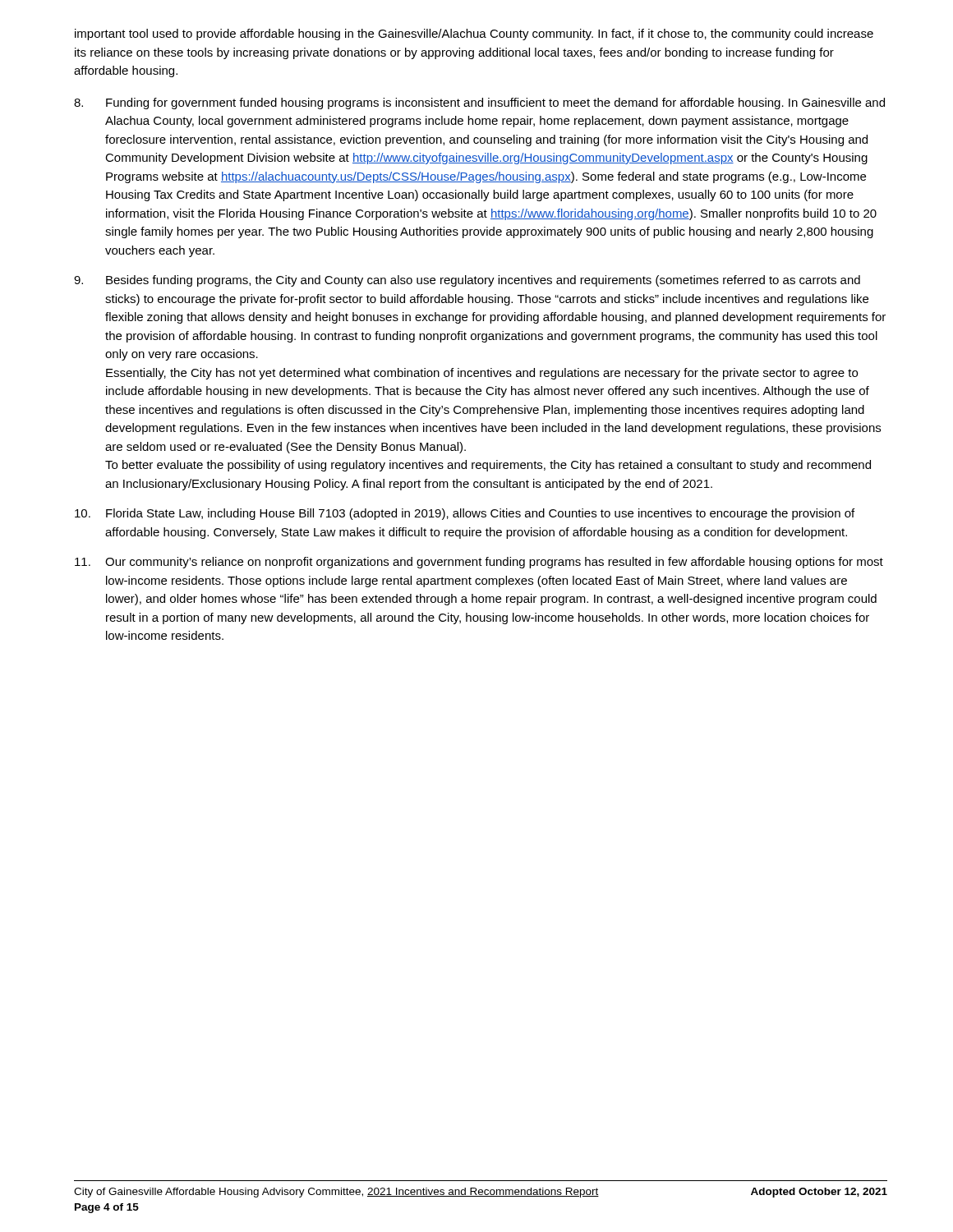Find the text block that reads "important tool used to provide"
This screenshot has height=1232, width=953.
pyautogui.click(x=481, y=52)
